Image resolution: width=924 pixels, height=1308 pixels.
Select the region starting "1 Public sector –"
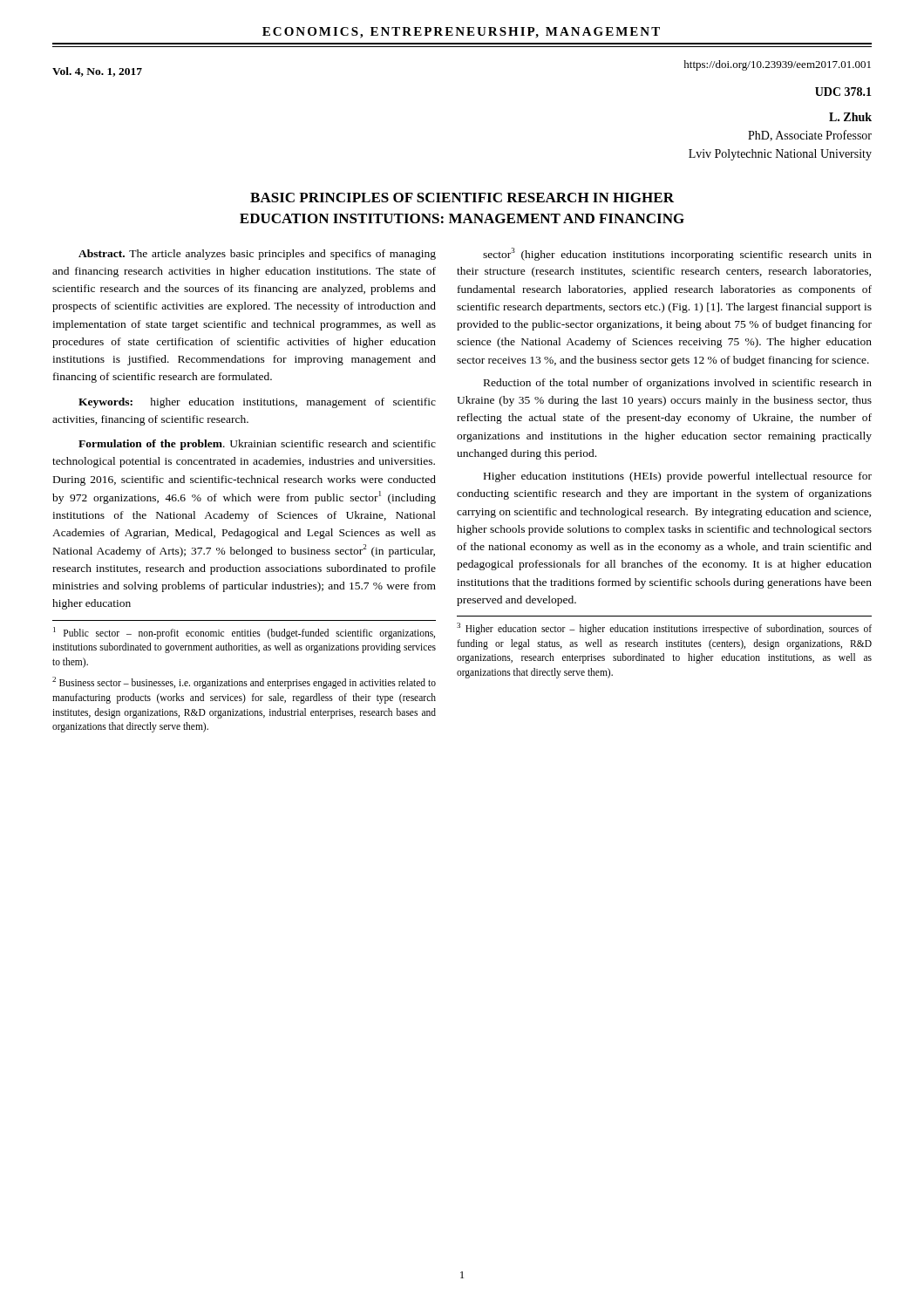click(244, 646)
